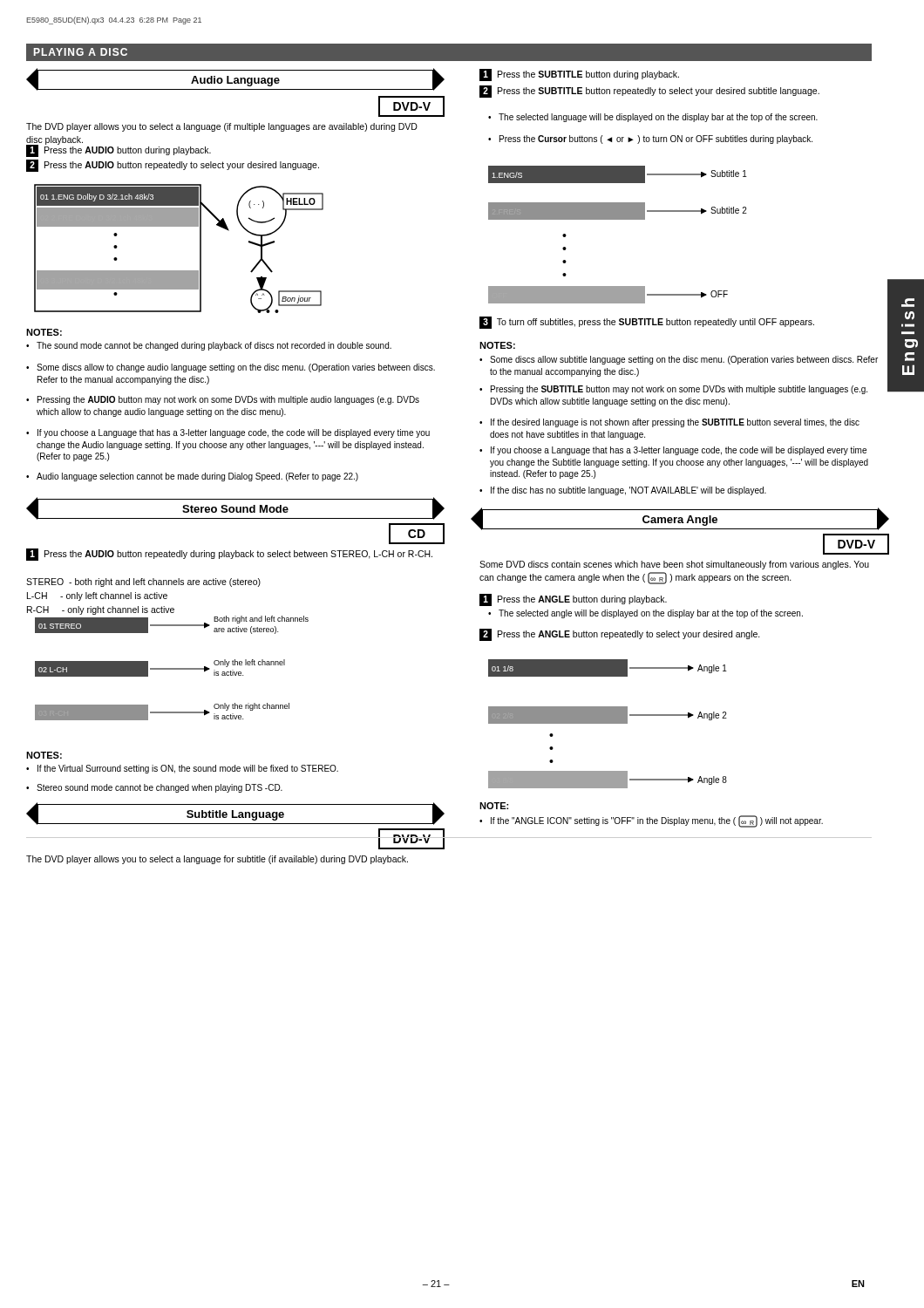Find the block on this page that starts "STEREO - both right and left channels"
The height and width of the screenshot is (1308, 924).
(143, 595)
